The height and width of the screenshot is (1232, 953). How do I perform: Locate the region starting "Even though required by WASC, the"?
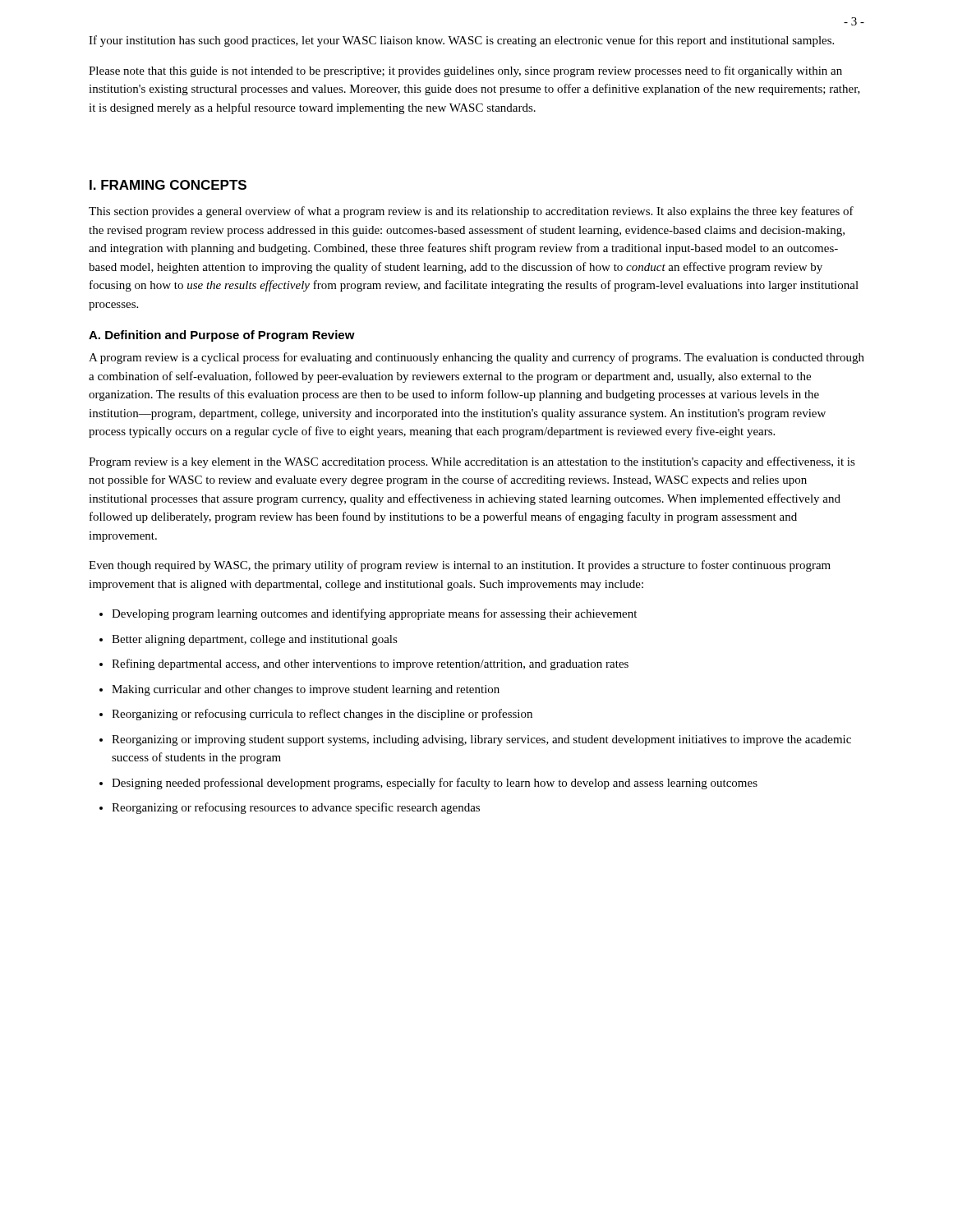(476, 574)
